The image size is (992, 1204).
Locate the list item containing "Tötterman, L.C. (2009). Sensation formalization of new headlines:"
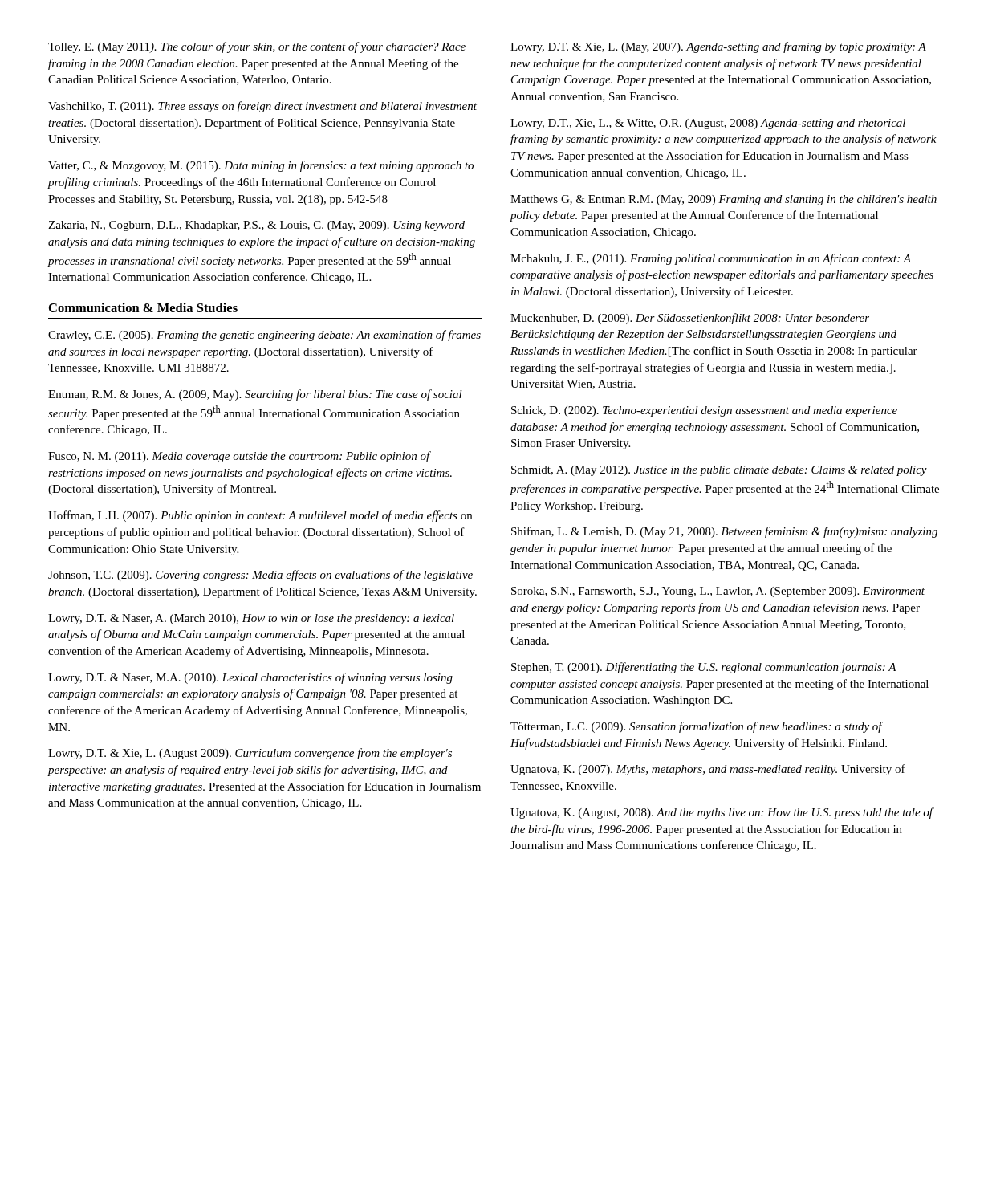(x=699, y=735)
